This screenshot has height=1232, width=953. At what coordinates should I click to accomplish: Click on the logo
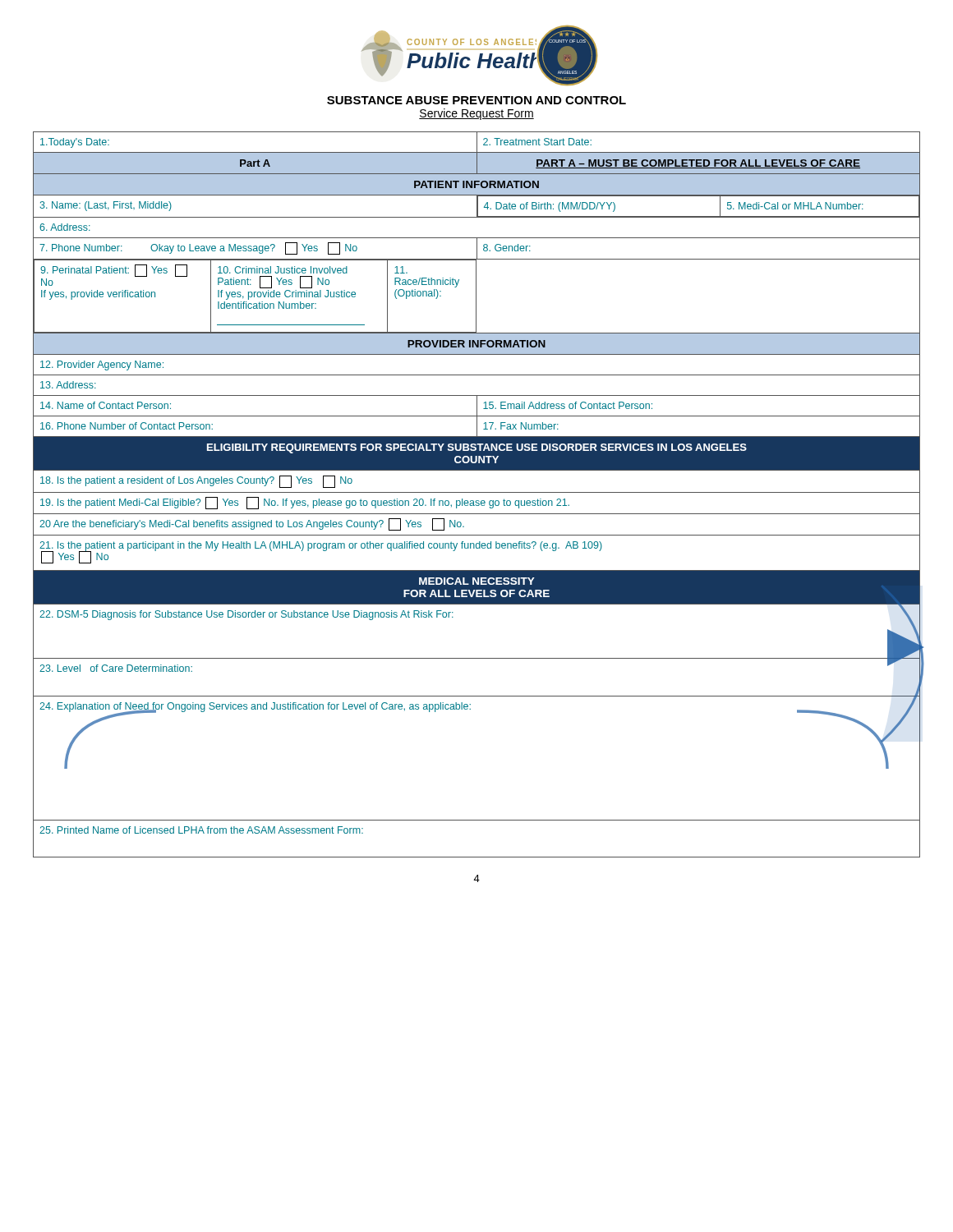476,55
